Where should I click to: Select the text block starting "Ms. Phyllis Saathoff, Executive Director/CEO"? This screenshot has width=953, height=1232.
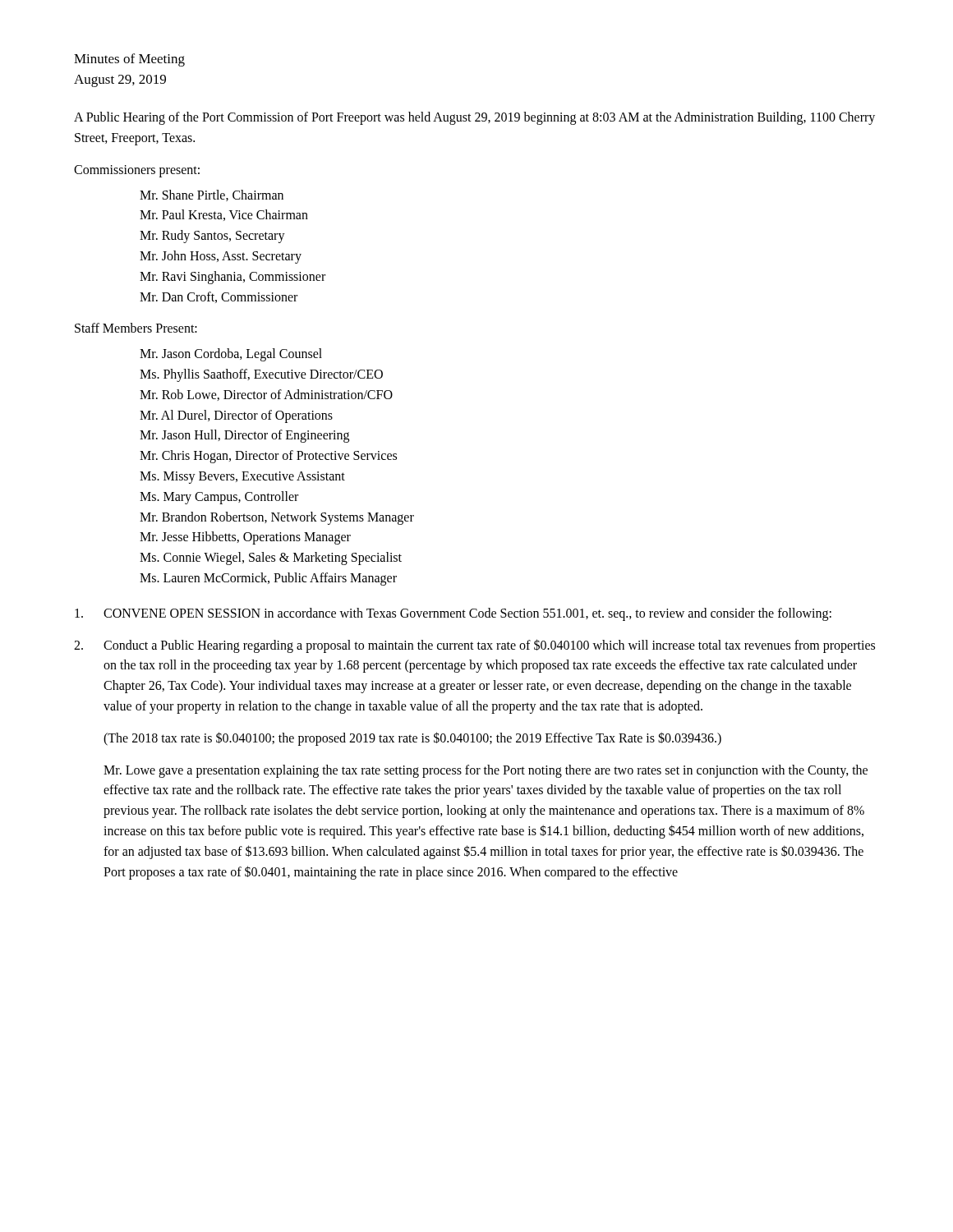pos(262,374)
